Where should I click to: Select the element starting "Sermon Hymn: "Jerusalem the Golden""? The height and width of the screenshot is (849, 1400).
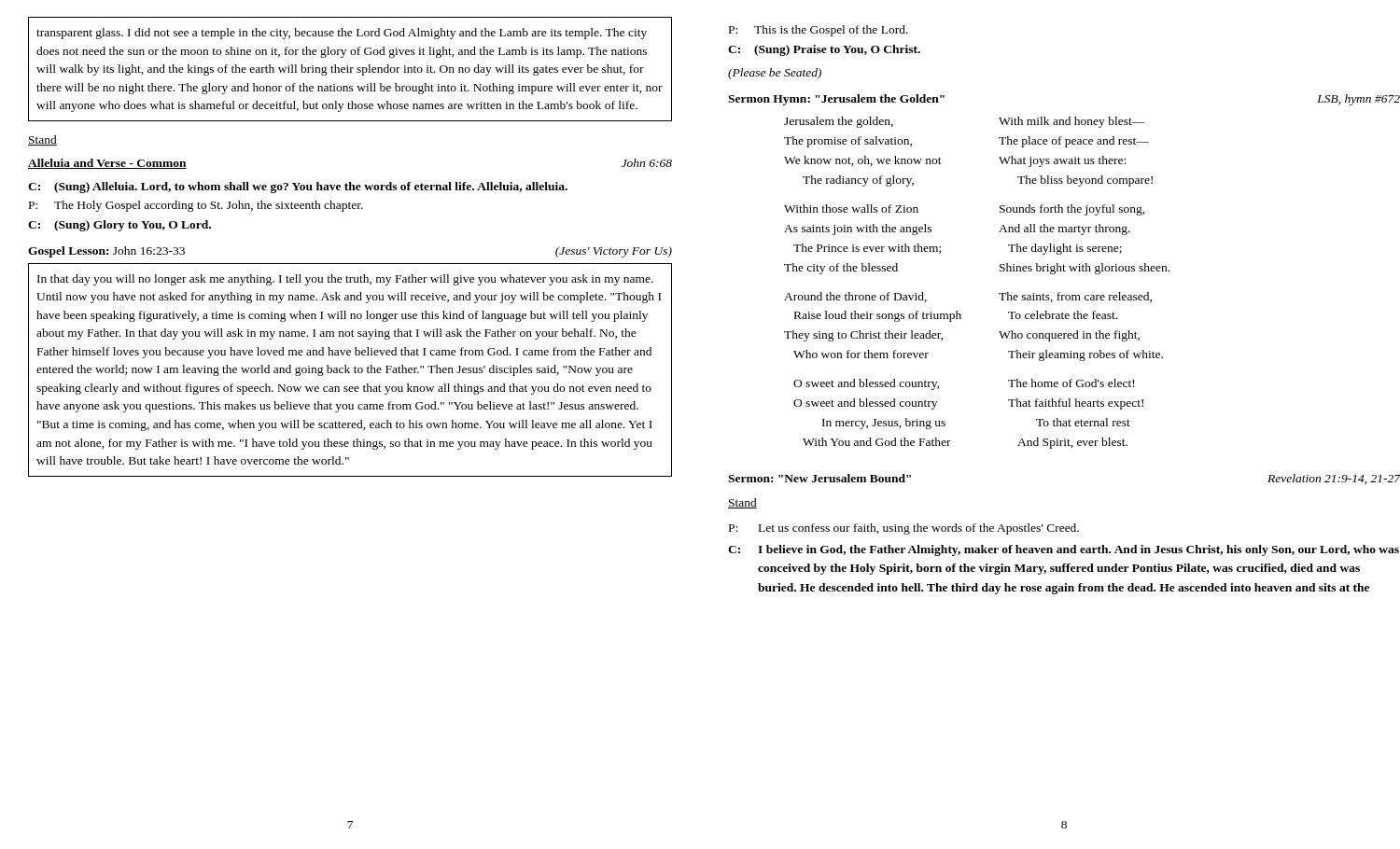830,99
